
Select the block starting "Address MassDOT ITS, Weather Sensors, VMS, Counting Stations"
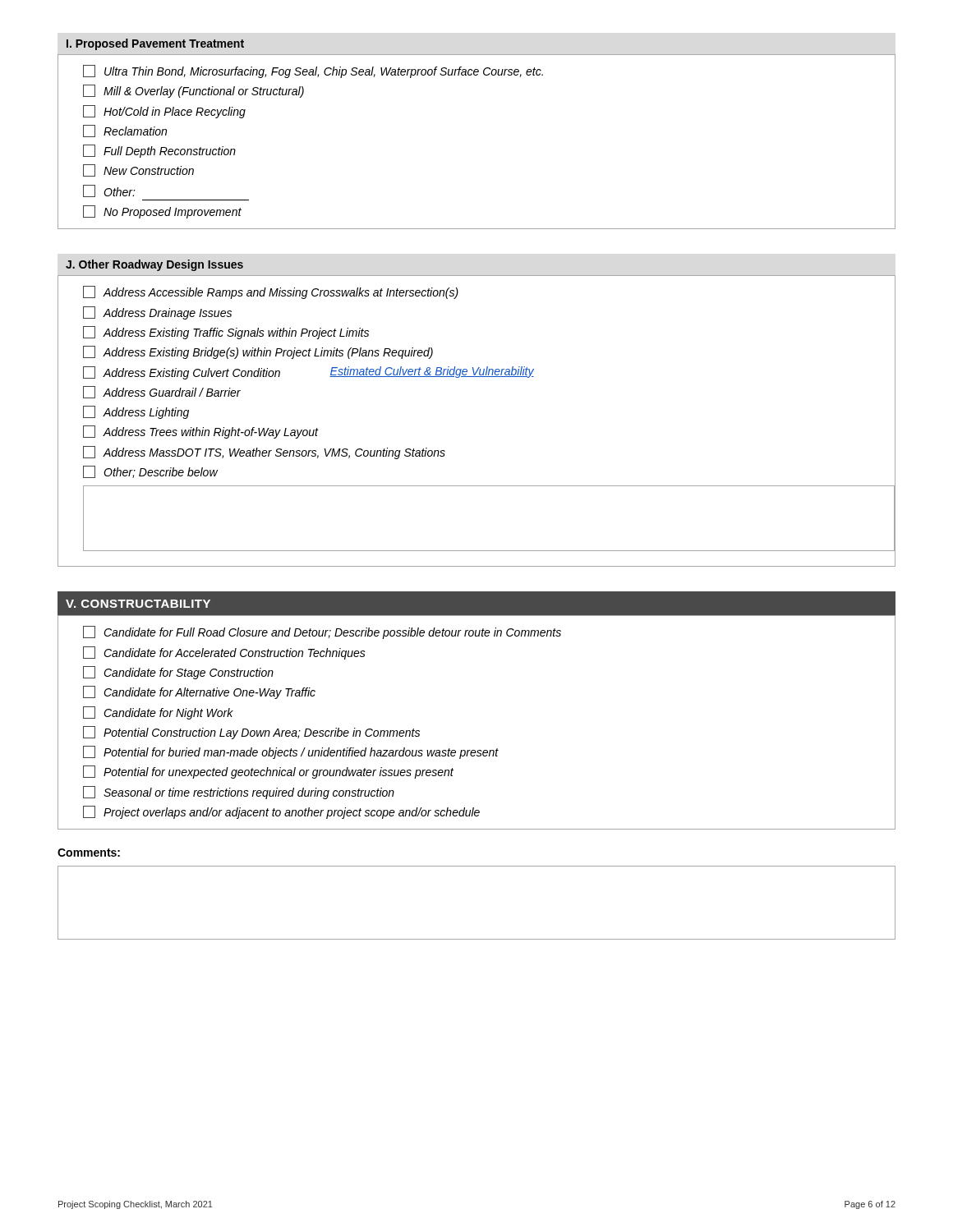pyautogui.click(x=264, y=452)
